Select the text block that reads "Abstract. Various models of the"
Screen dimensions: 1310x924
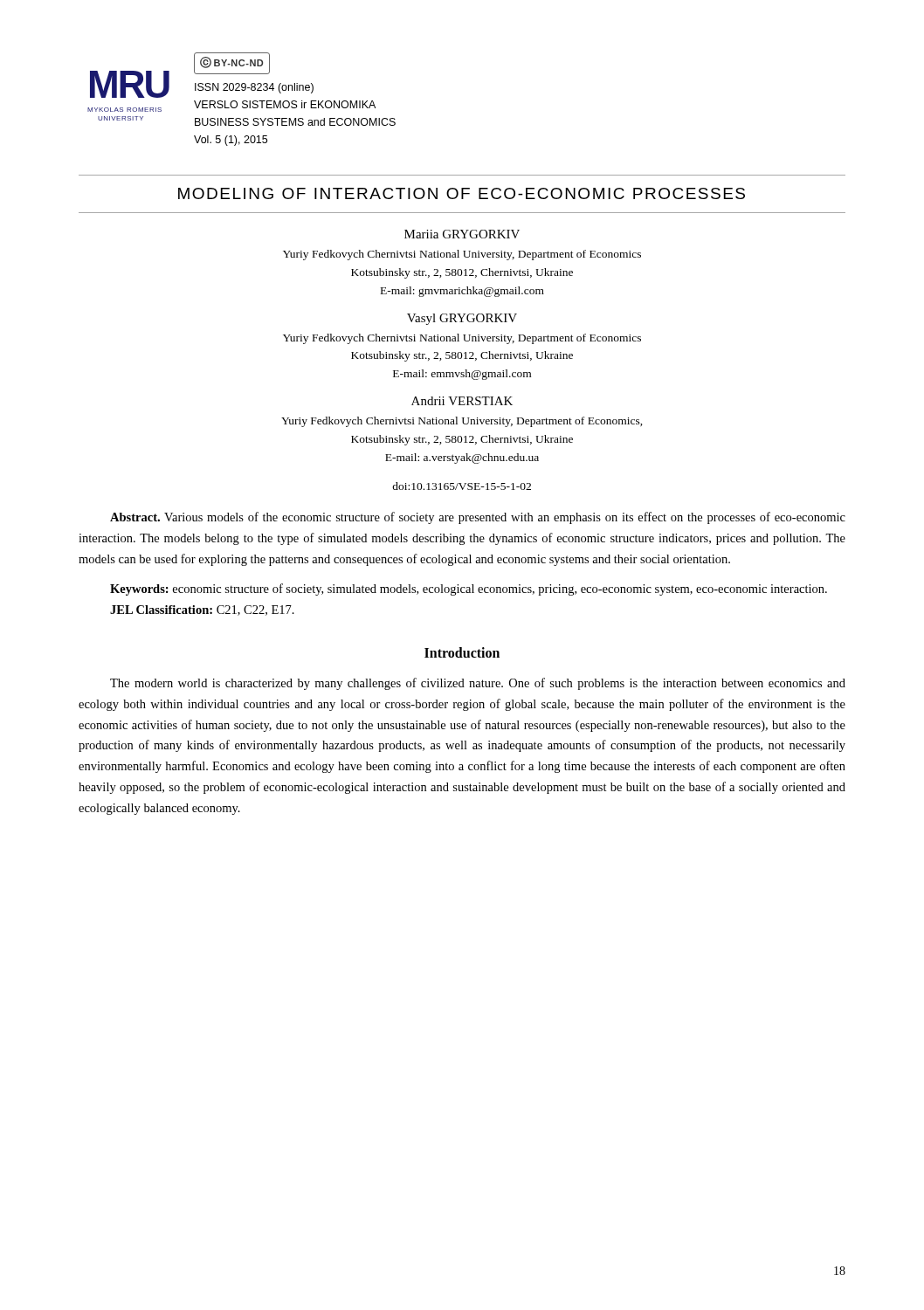[462, 538]
